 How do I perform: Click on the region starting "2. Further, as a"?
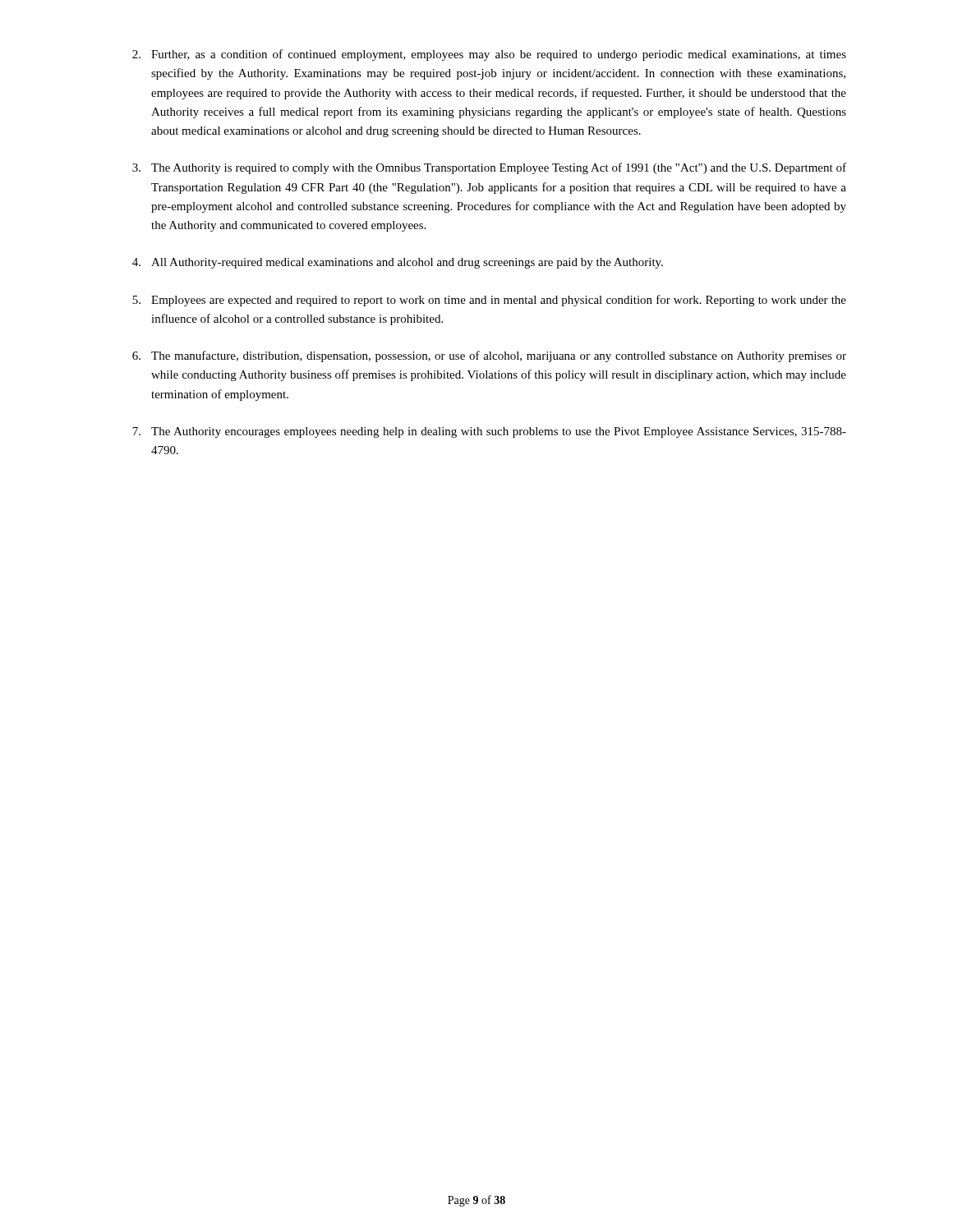476,93
